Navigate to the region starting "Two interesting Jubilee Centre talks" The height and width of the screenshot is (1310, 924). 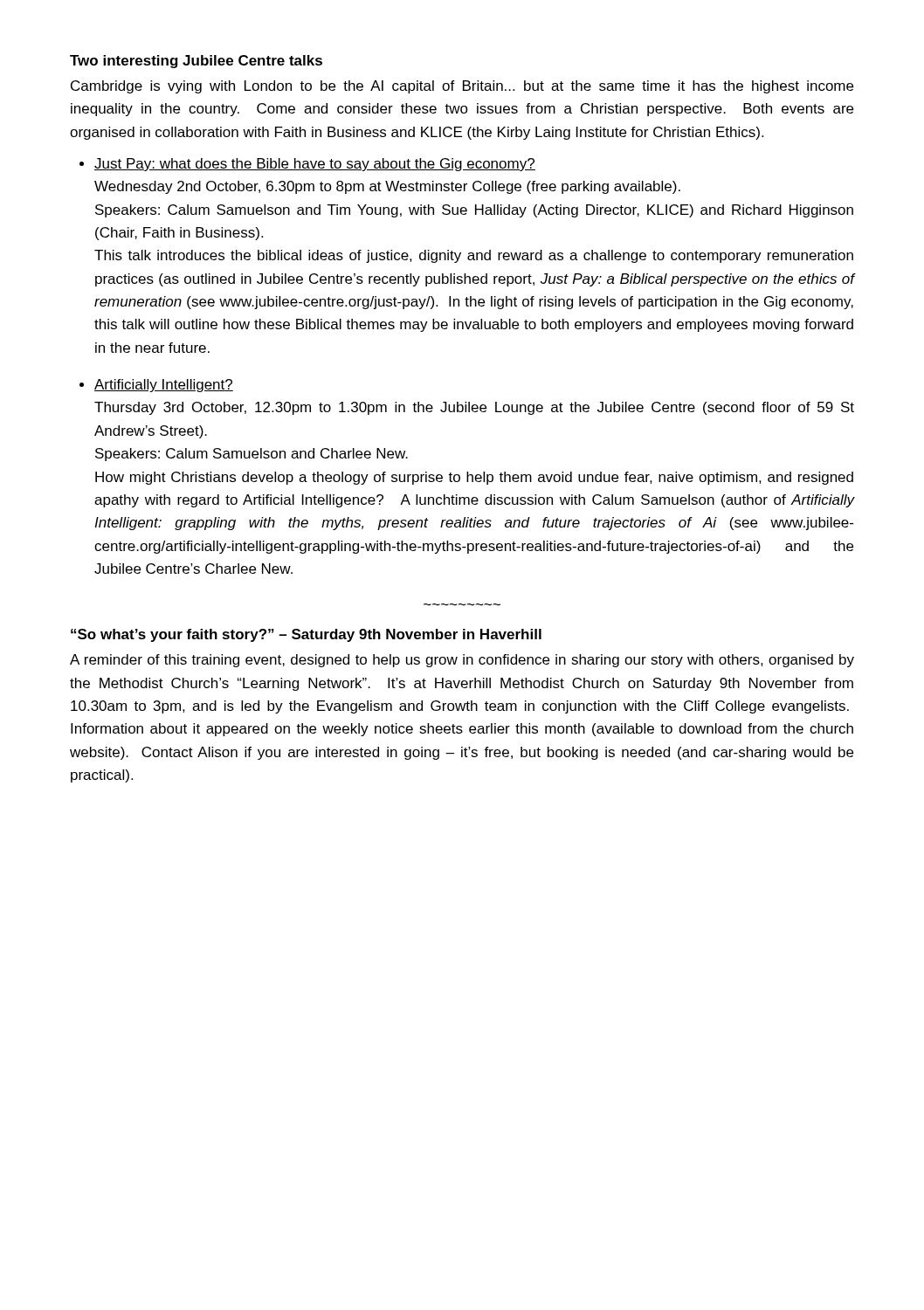coord(196,61)
